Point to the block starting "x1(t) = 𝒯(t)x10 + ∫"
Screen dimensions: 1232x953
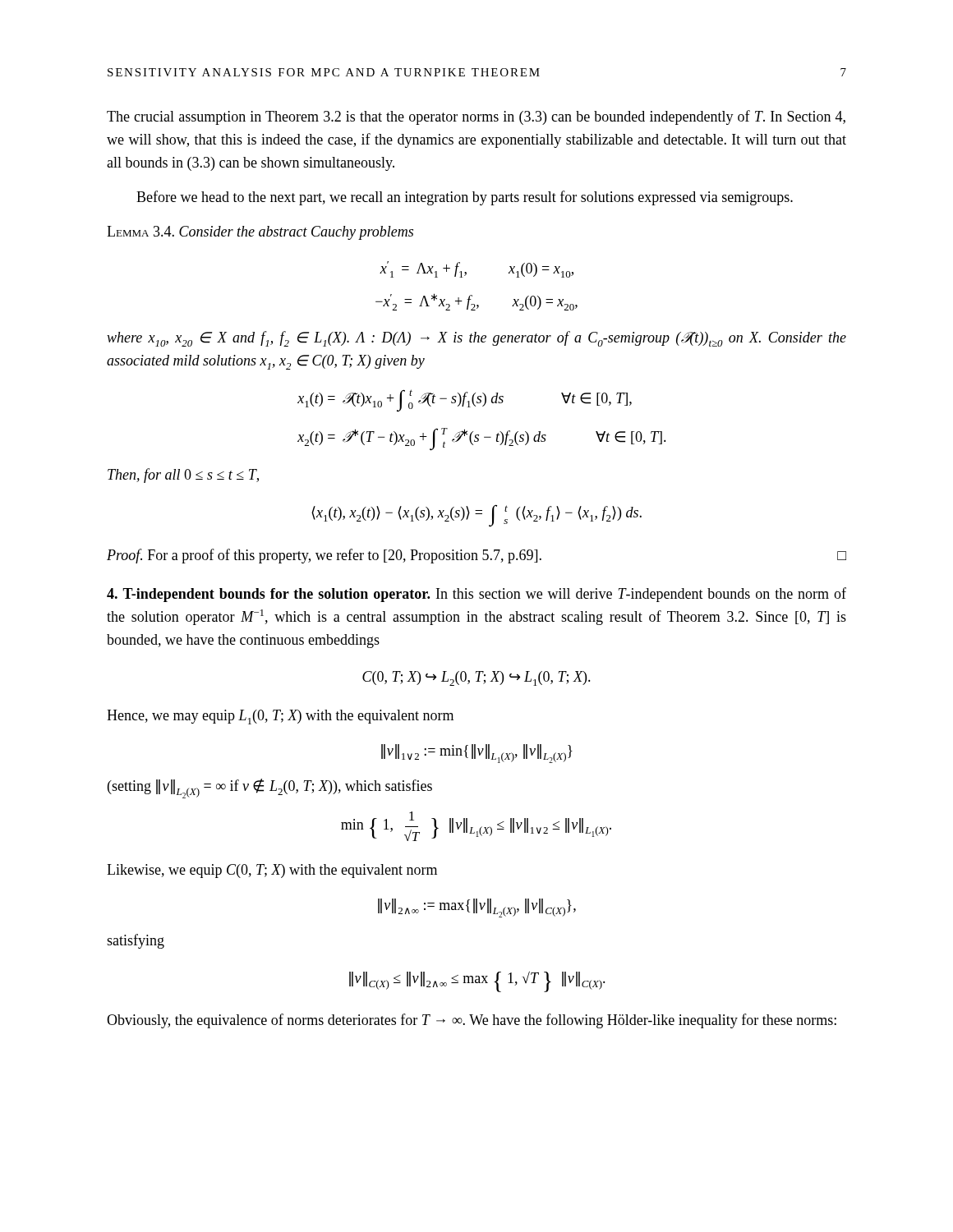tap(476, 418)
